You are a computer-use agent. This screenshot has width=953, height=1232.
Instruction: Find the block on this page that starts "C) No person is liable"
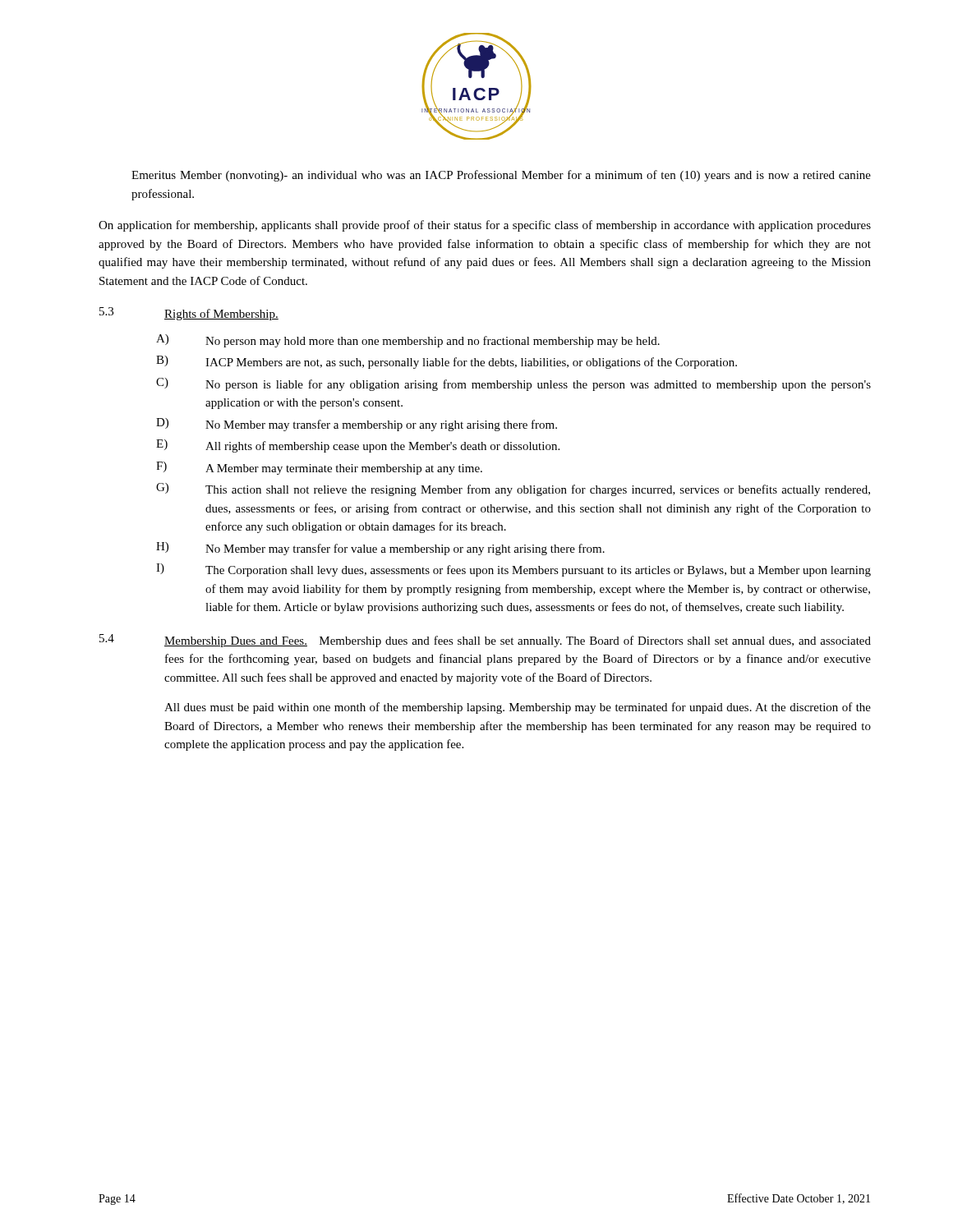(513, 393)
